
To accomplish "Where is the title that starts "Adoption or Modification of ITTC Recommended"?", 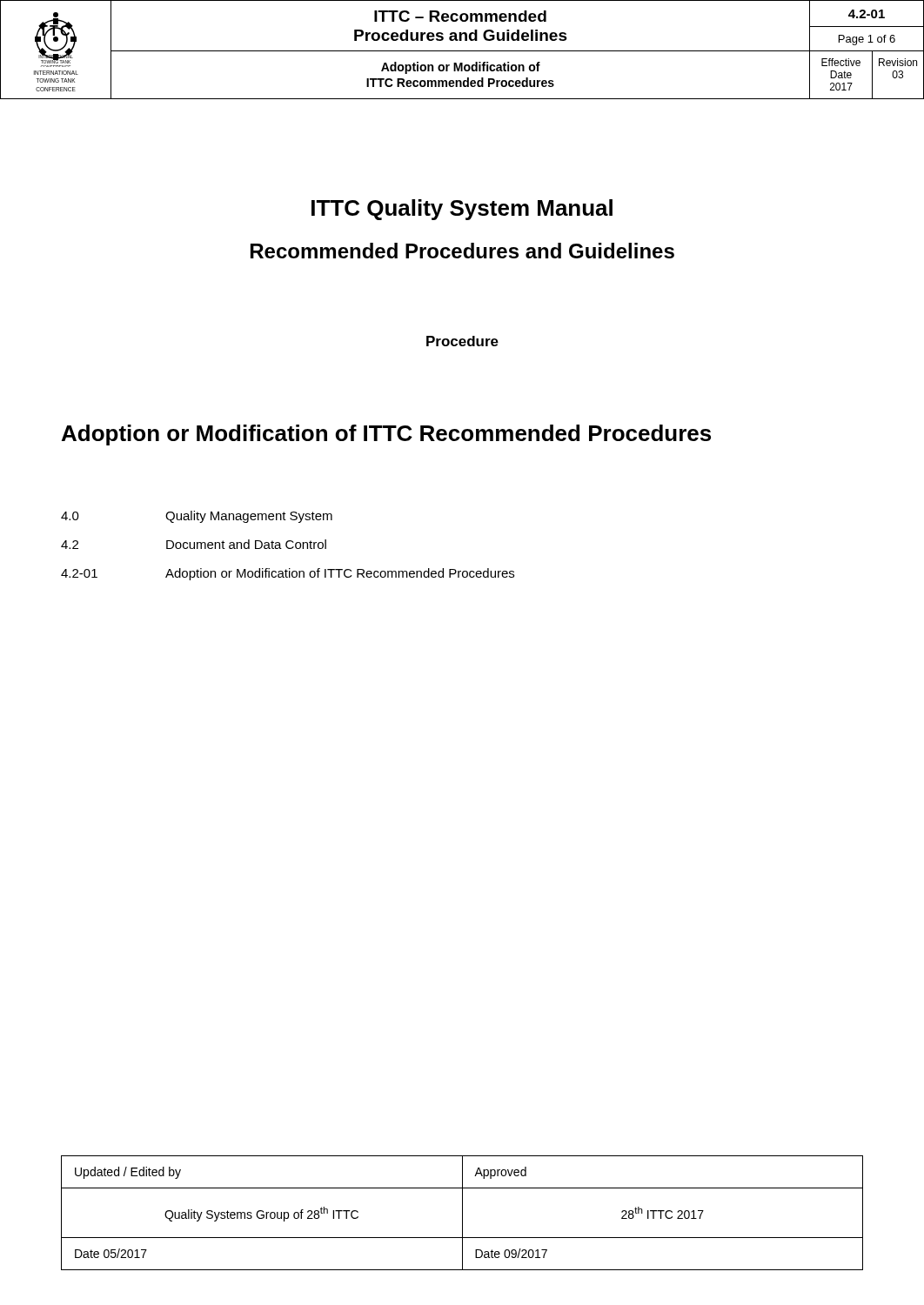I will pyautogui.click(x=386, y=433).
